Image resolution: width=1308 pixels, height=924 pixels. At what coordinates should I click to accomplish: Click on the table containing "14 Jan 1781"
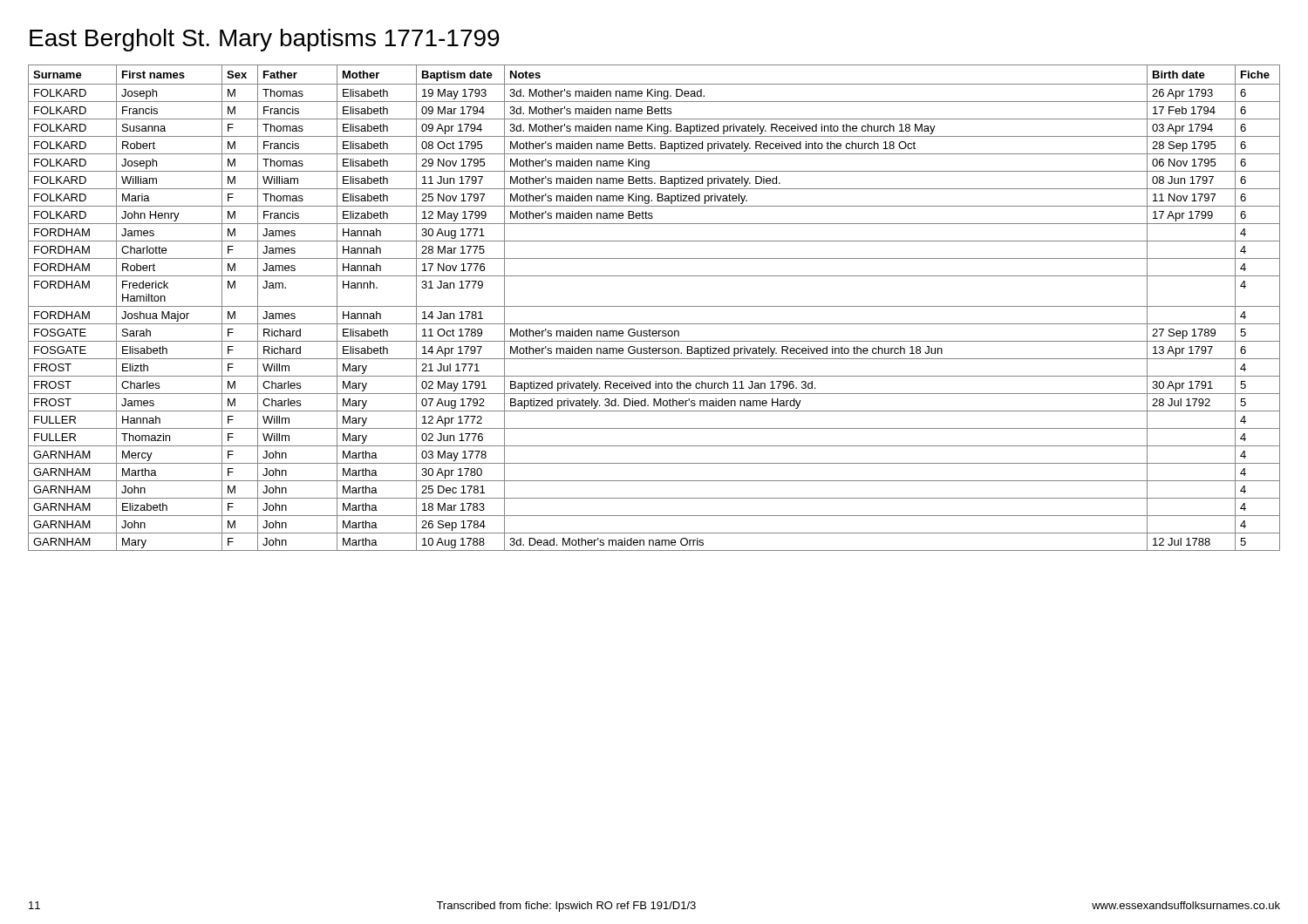[654, 308]
